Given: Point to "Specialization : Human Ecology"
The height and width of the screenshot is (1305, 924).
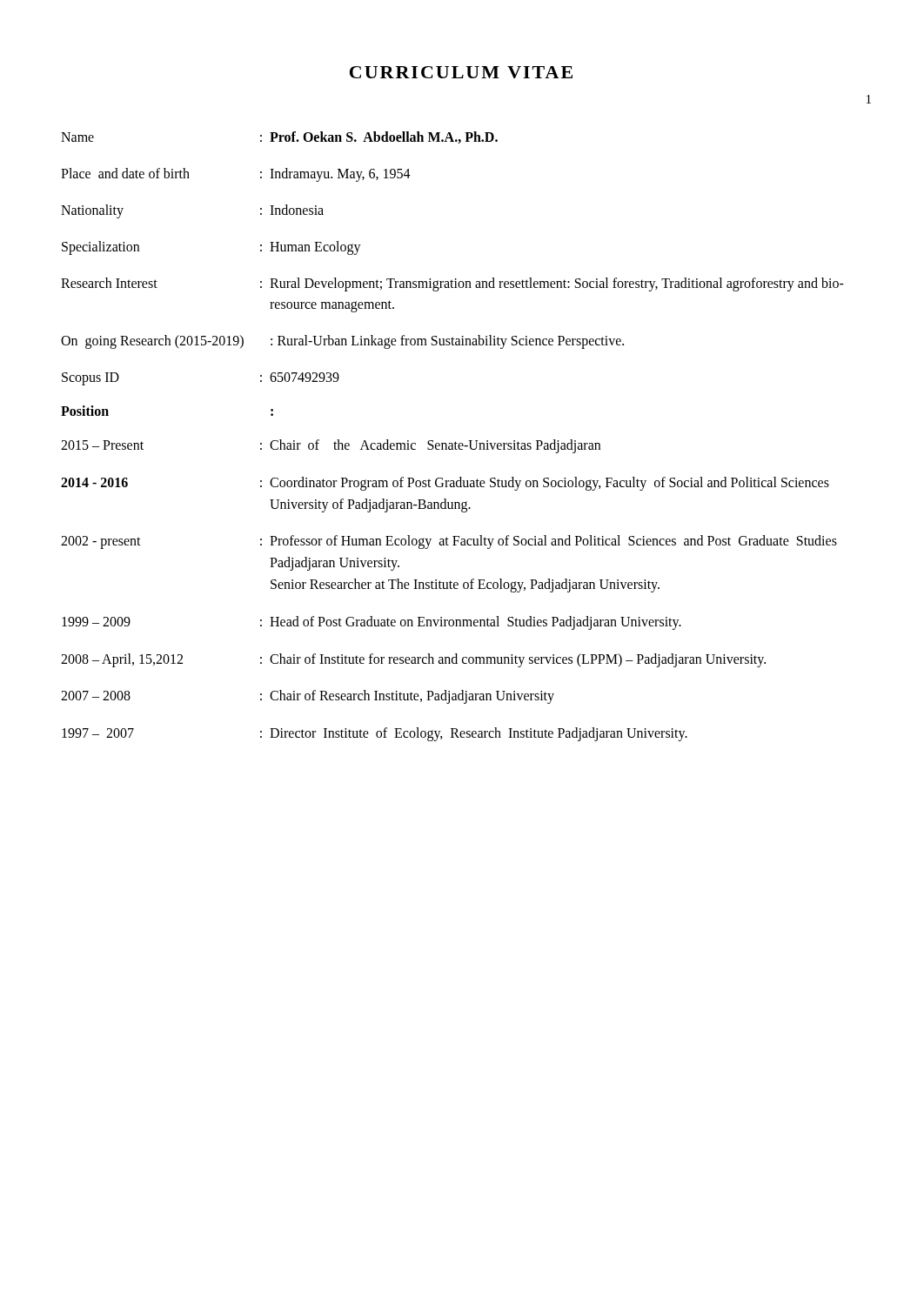Looking at the screenshot, I should click(x=100, y=248).
